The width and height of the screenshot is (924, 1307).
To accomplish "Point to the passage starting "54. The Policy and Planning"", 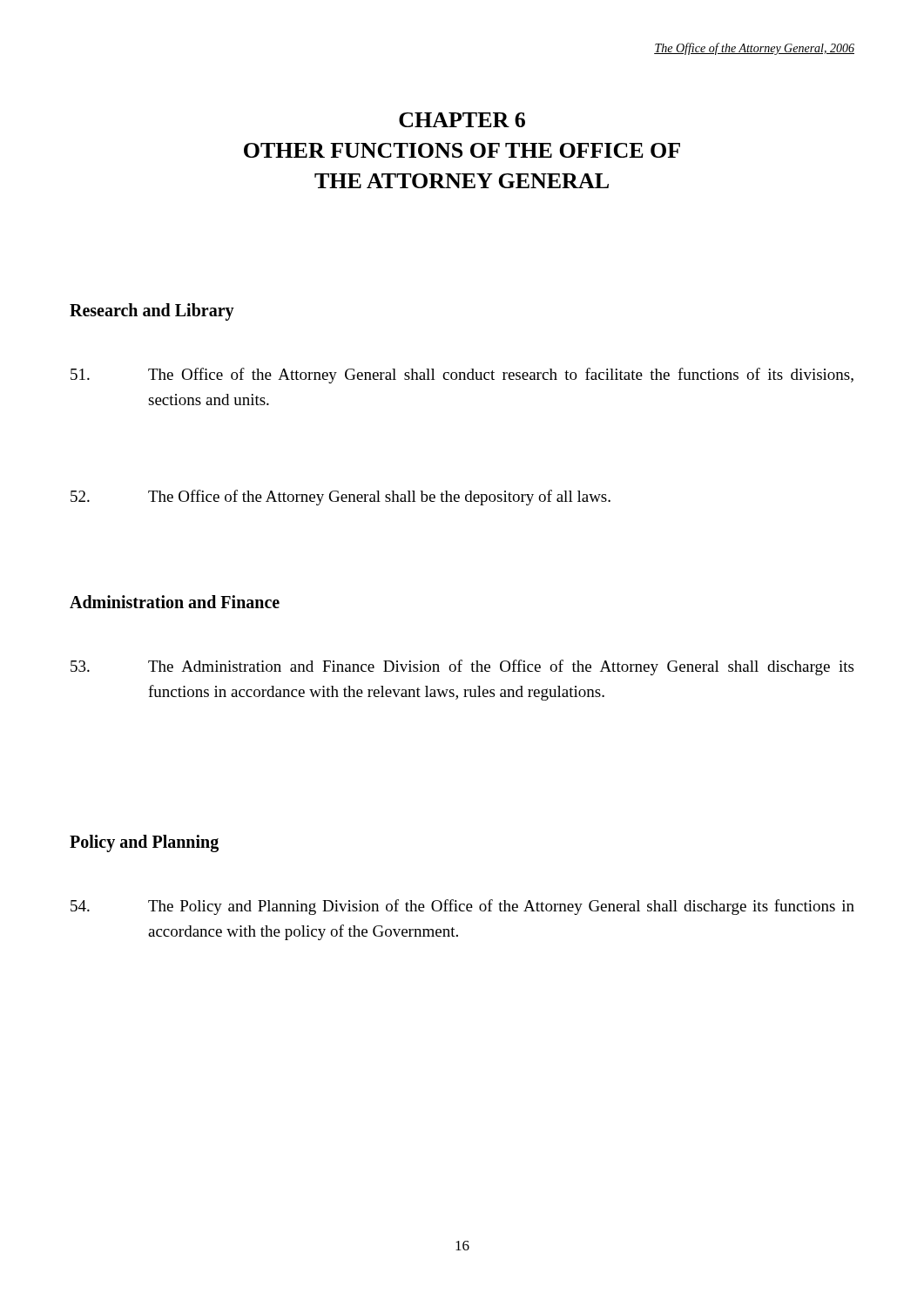I will [462, 919].
